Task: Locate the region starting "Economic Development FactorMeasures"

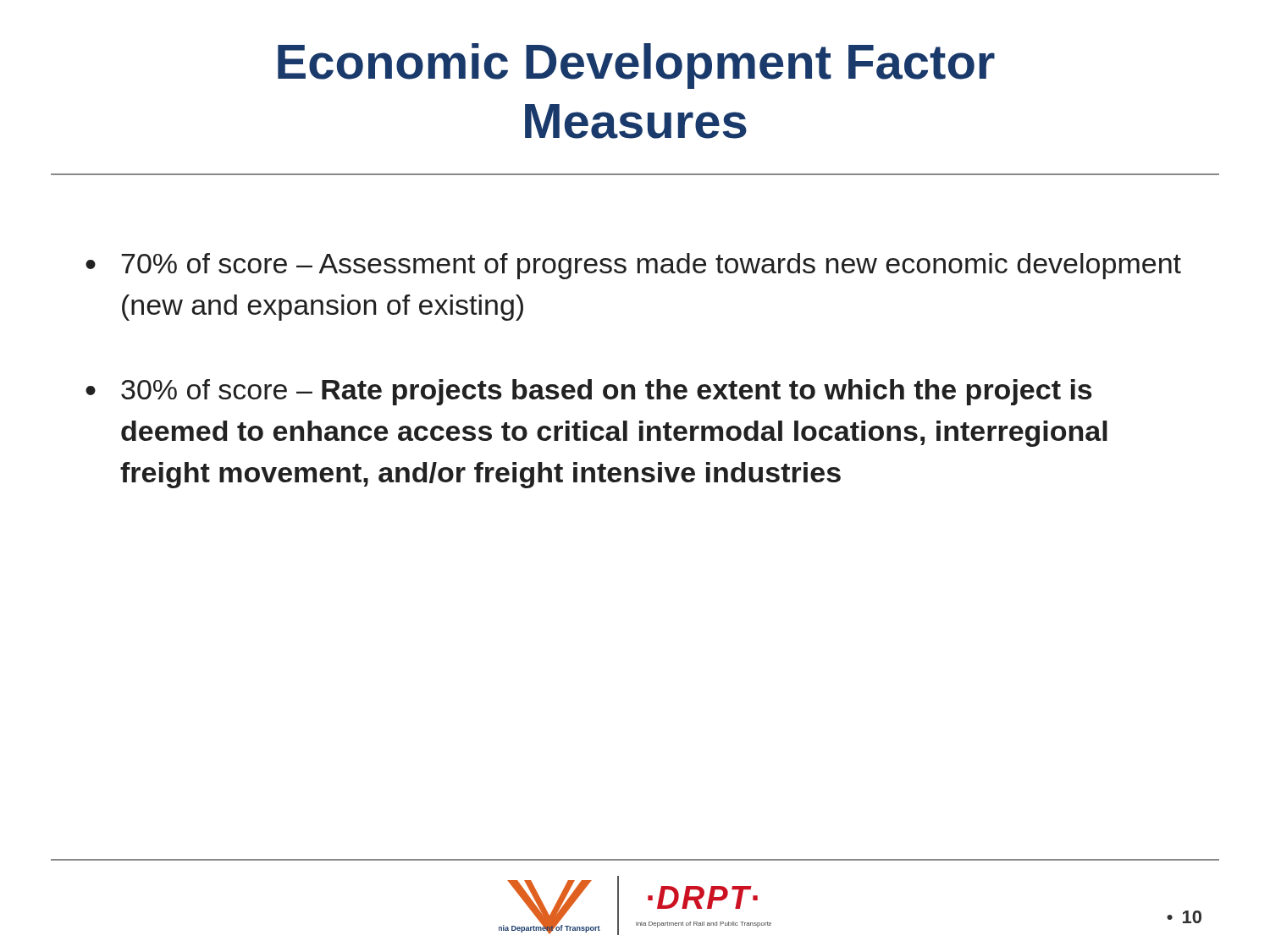Action: click(x=635, y=91)
